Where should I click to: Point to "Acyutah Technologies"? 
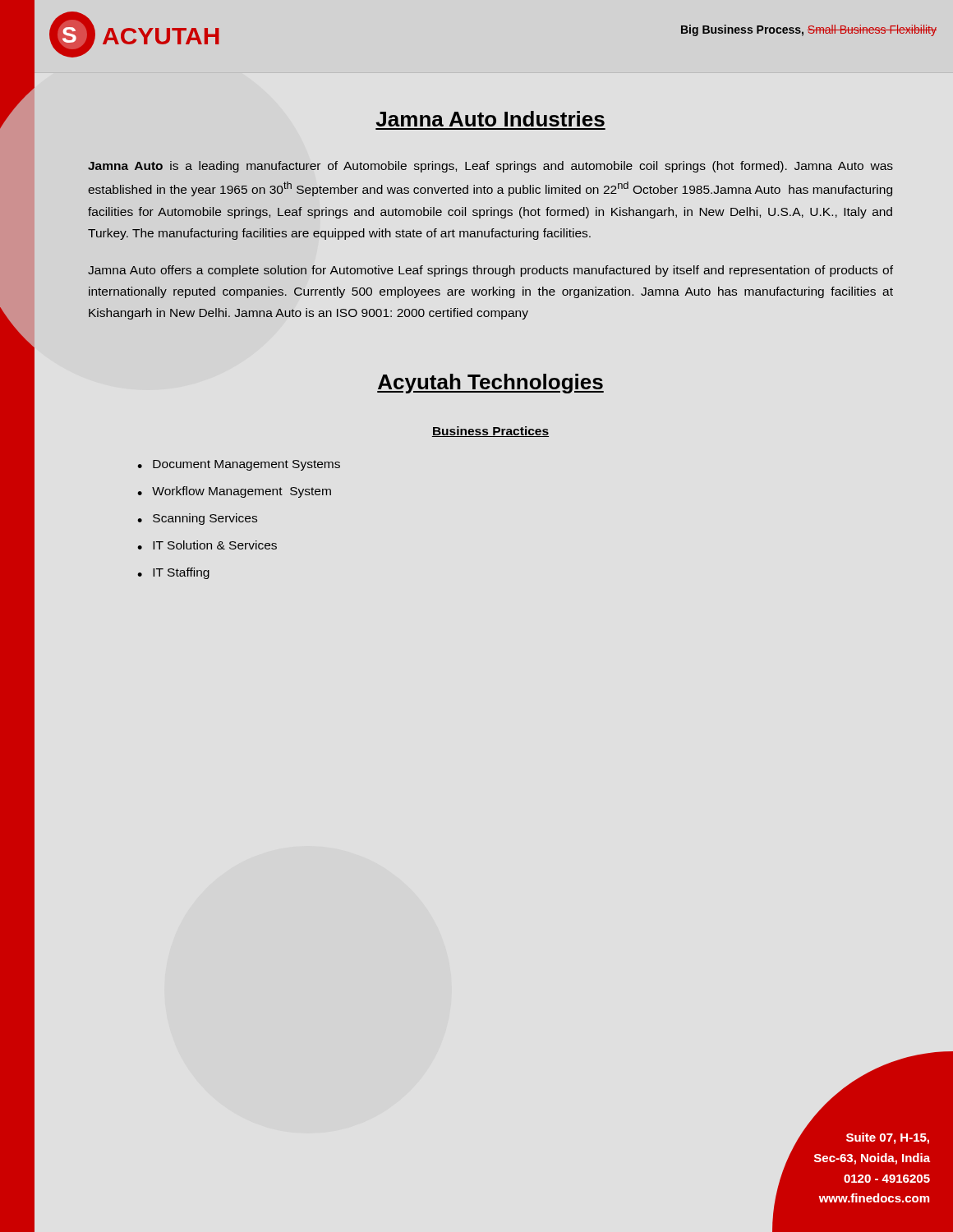pyautogui.click(x=490, y=382)
